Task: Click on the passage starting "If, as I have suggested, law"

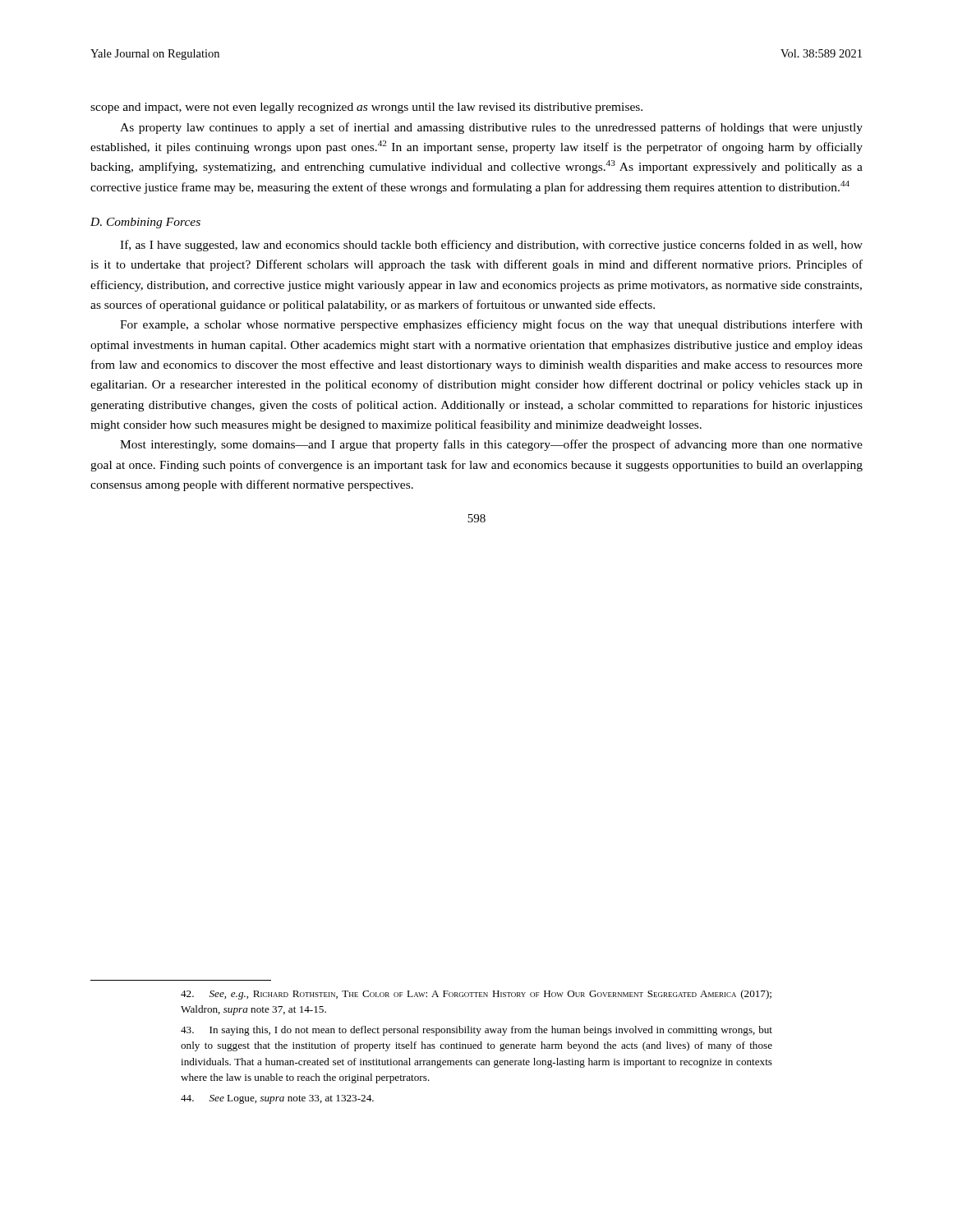Action: [476, 365]
